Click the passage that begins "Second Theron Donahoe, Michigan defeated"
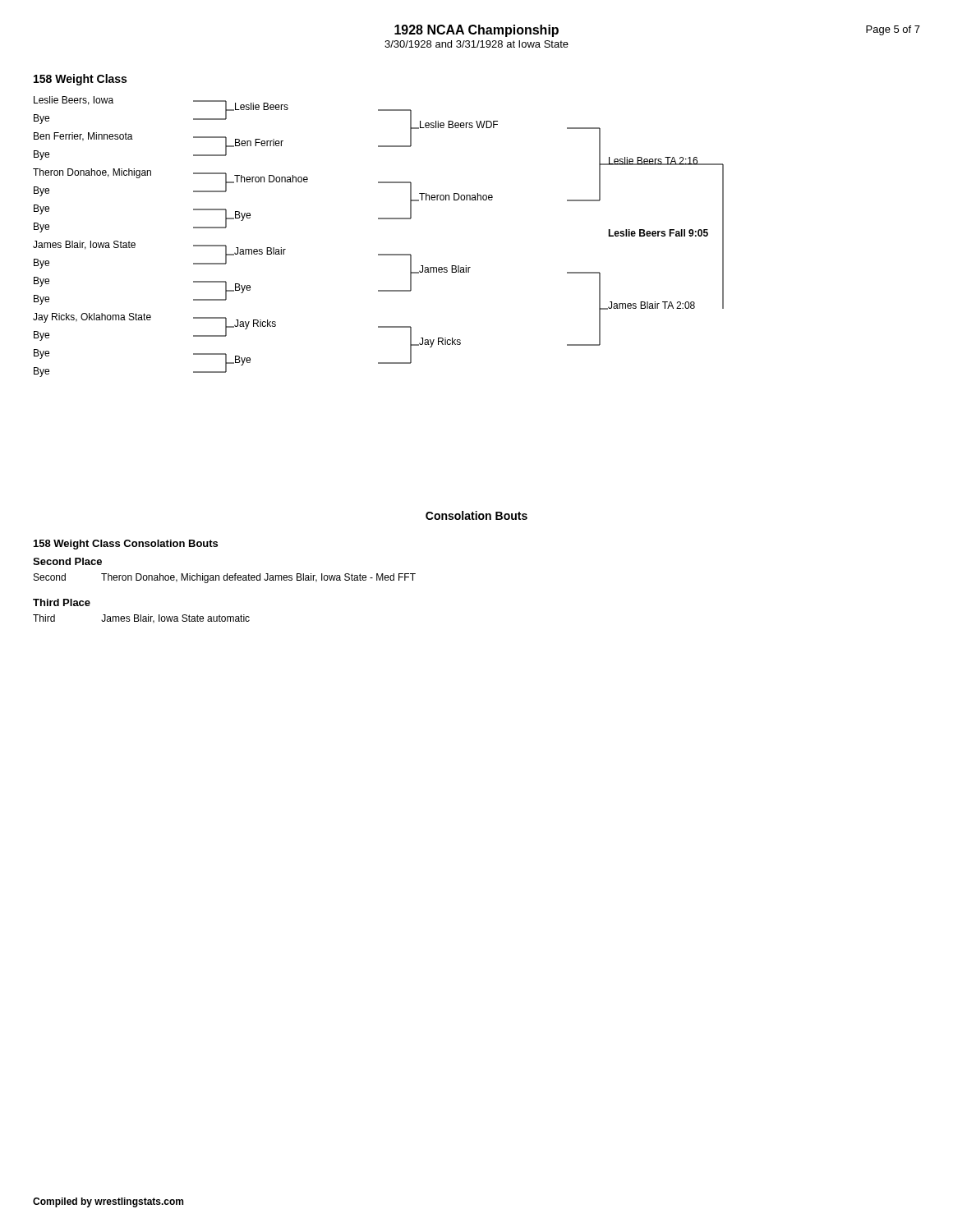The image size is (953, 1232). point(224,577)
